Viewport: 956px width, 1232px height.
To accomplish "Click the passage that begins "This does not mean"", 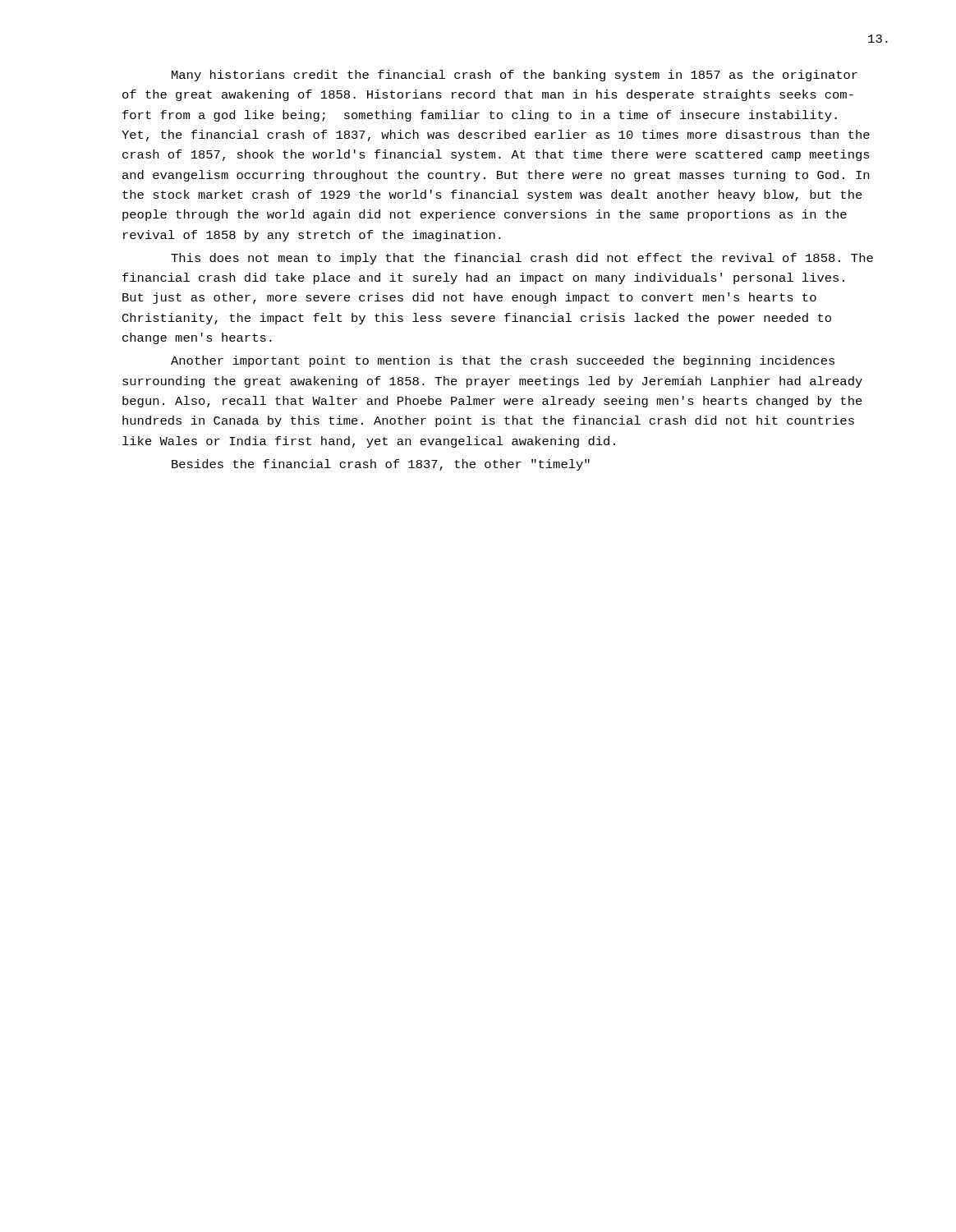I will pyautogui.click(x=498, y=299).
